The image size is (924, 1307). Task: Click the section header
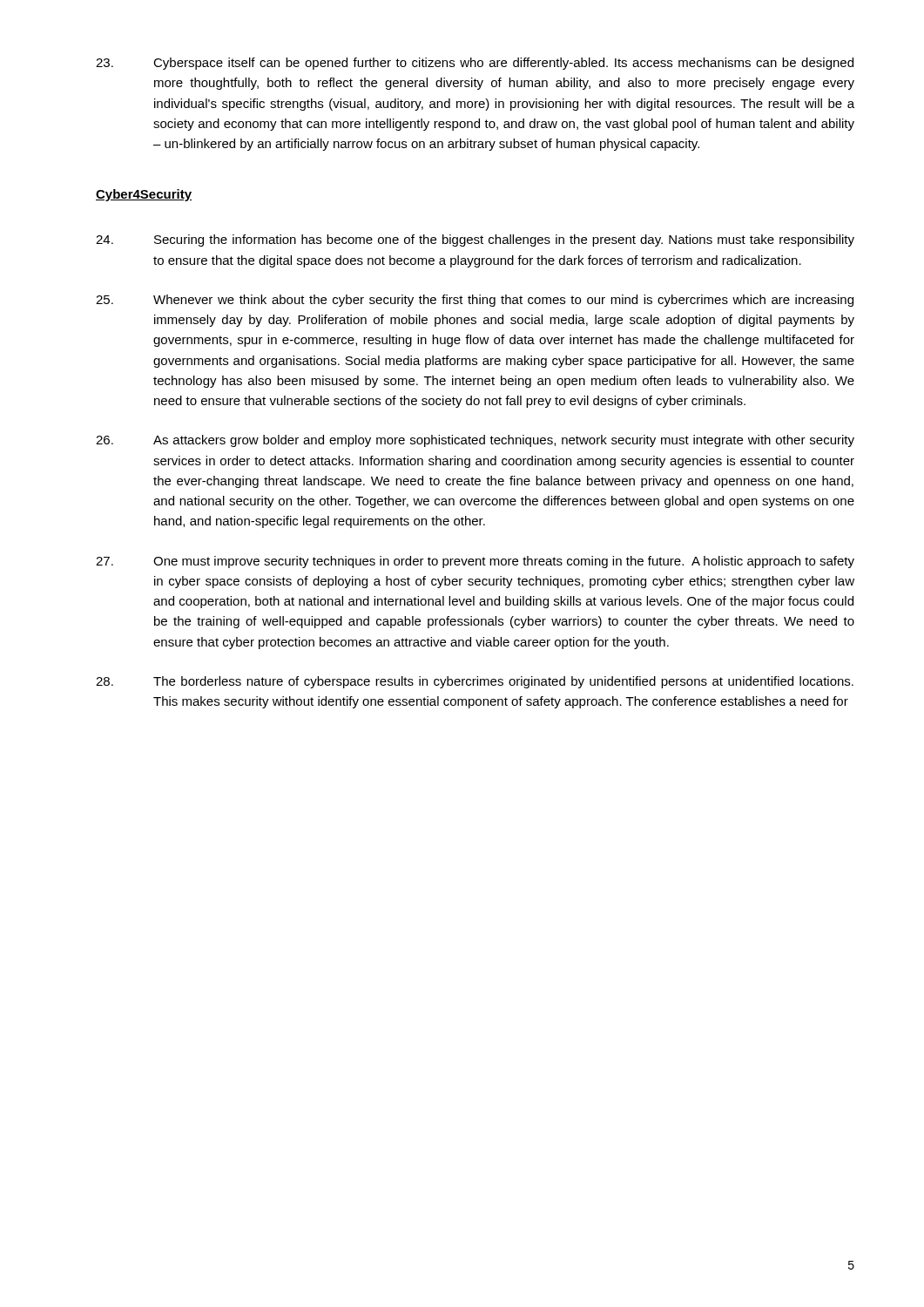pyautogui.click(x=144, y=194)
